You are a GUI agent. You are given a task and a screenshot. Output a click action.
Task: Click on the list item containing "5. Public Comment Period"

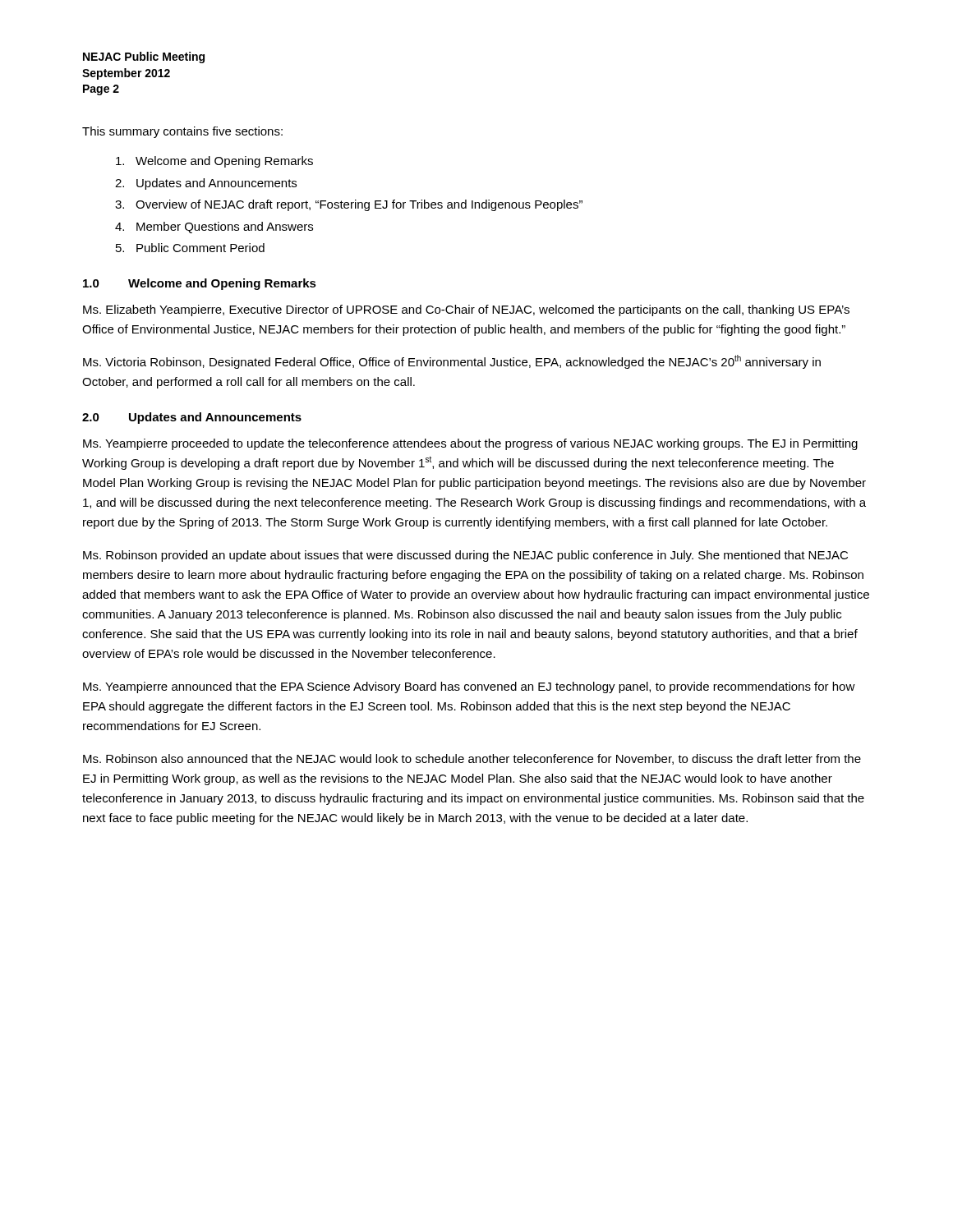pos(190,248)
